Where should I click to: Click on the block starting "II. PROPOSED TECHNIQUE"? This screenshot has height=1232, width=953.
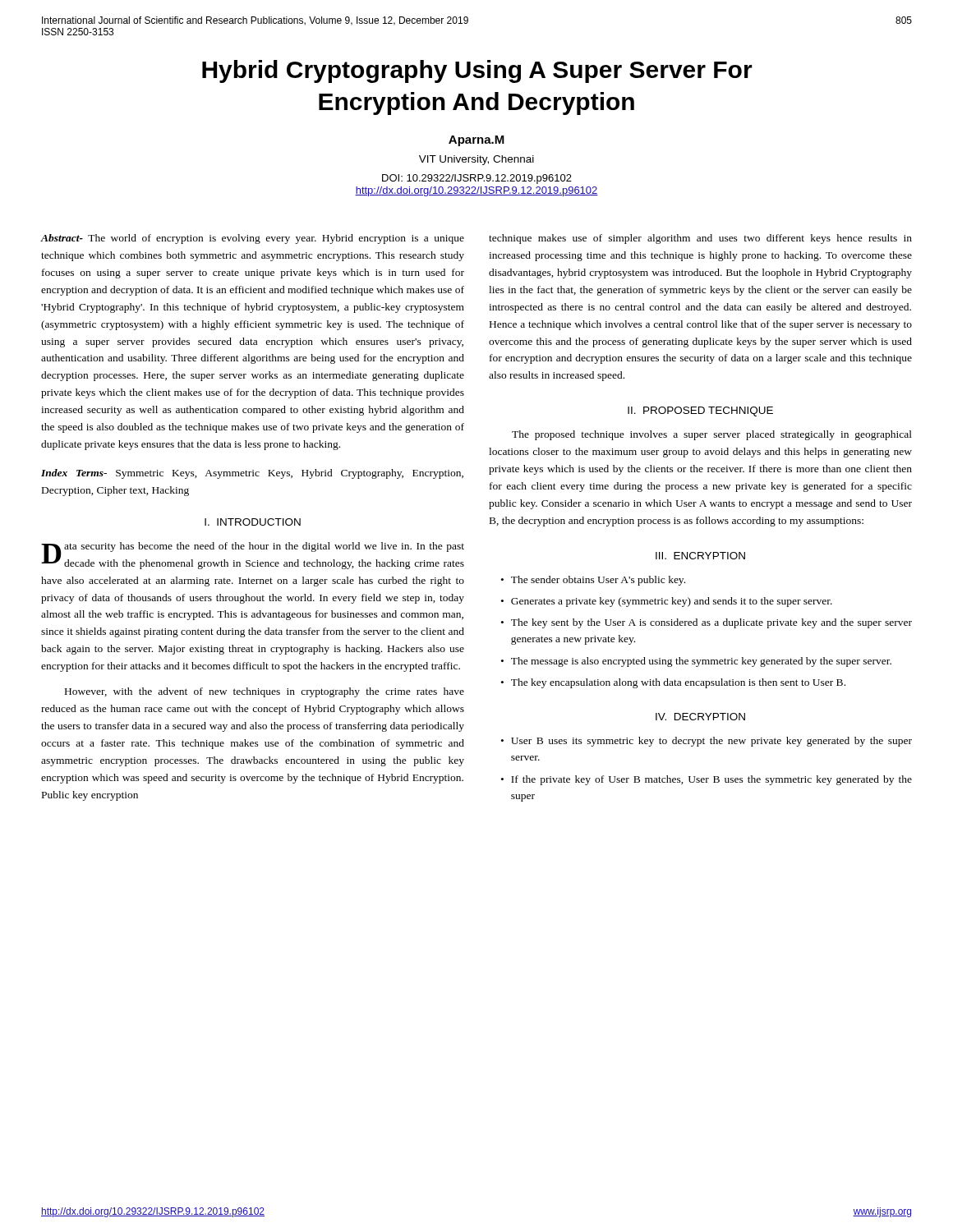click(x=700, y=411)
